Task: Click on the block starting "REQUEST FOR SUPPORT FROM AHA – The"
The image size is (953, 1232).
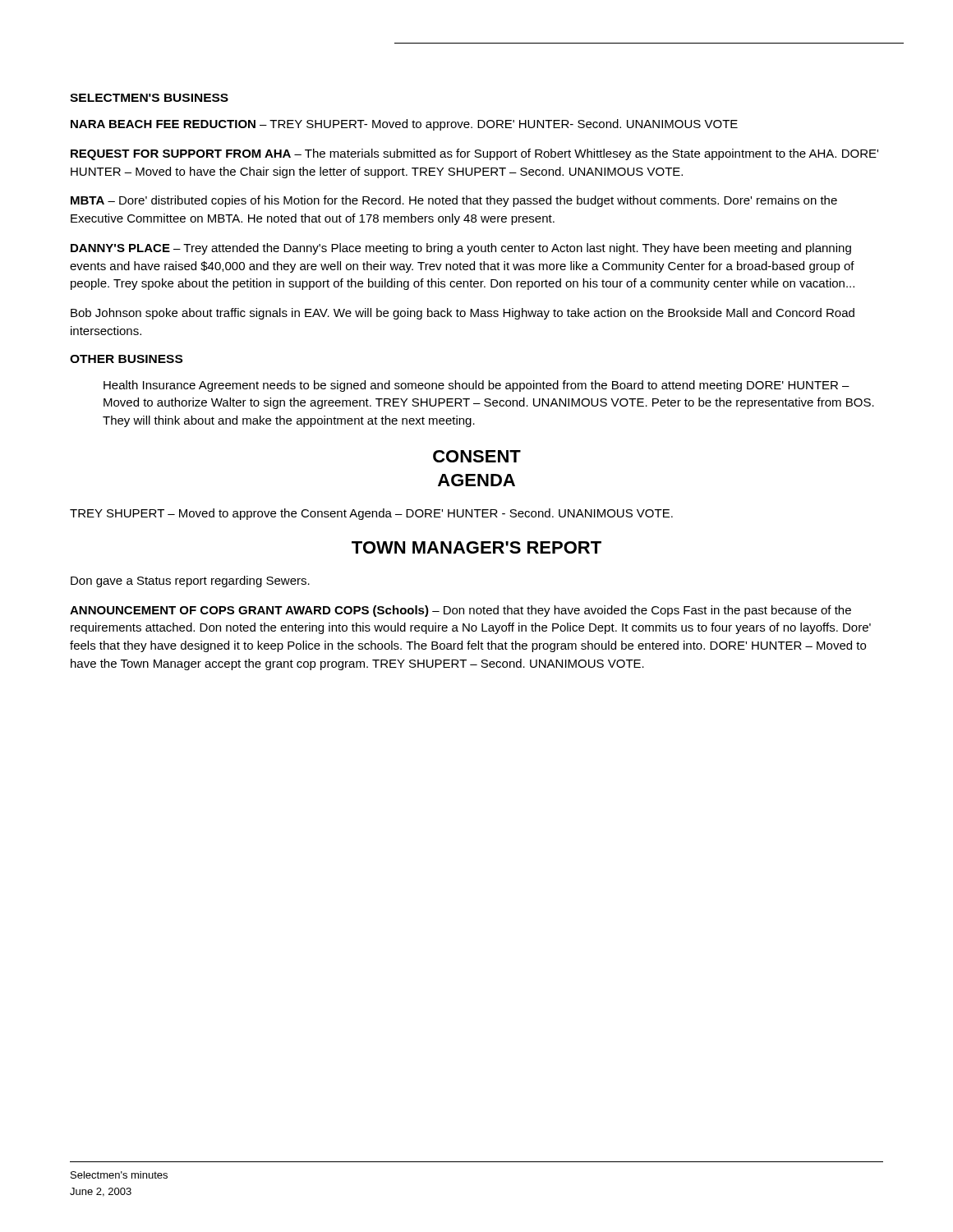Action: click(474, 162)
